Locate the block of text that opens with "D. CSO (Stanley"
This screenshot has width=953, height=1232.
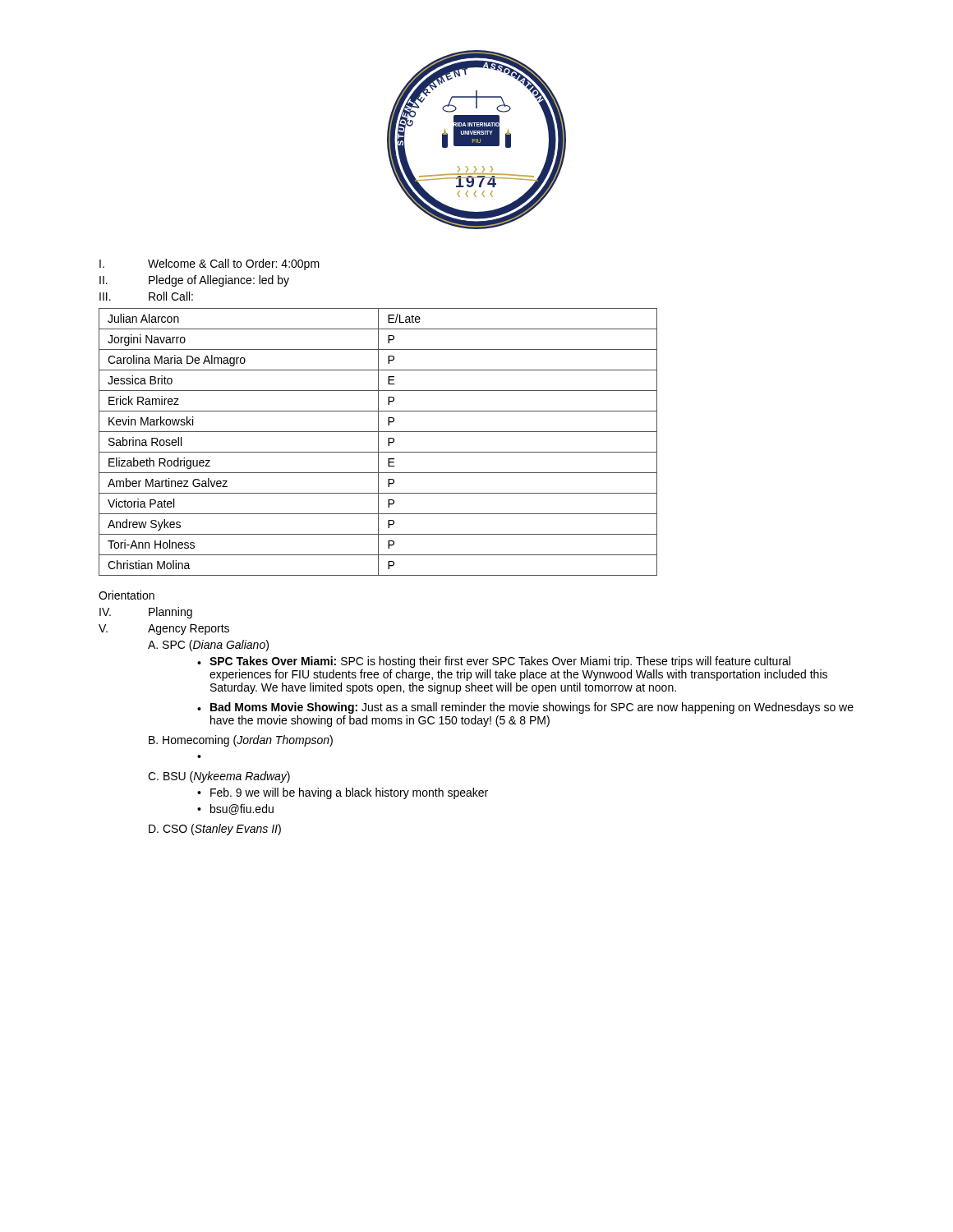[215, 829]
